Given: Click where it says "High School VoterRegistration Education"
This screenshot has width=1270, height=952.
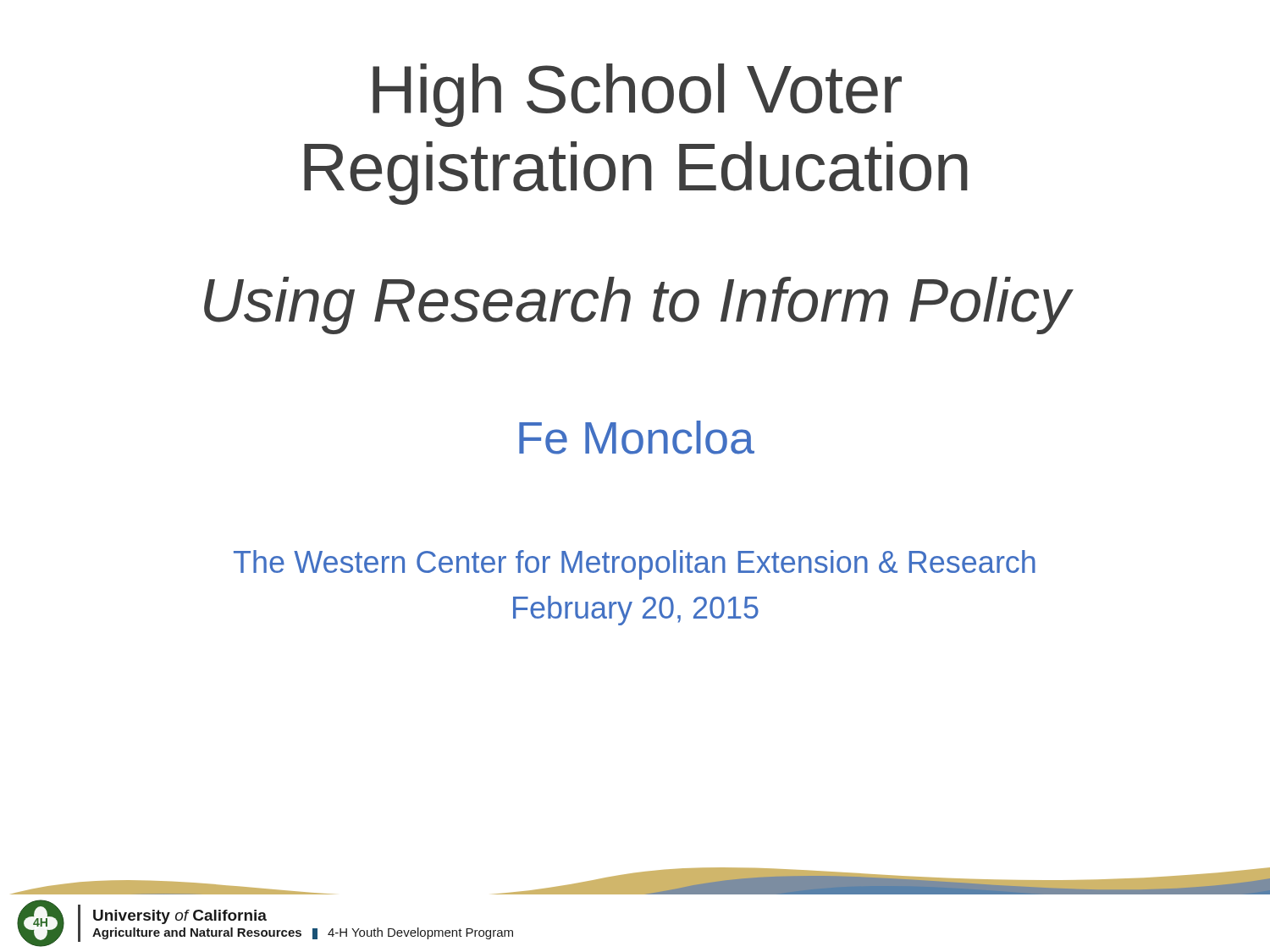Looking at the screenshot, I should pyautogui.click(x=635, y=129).
